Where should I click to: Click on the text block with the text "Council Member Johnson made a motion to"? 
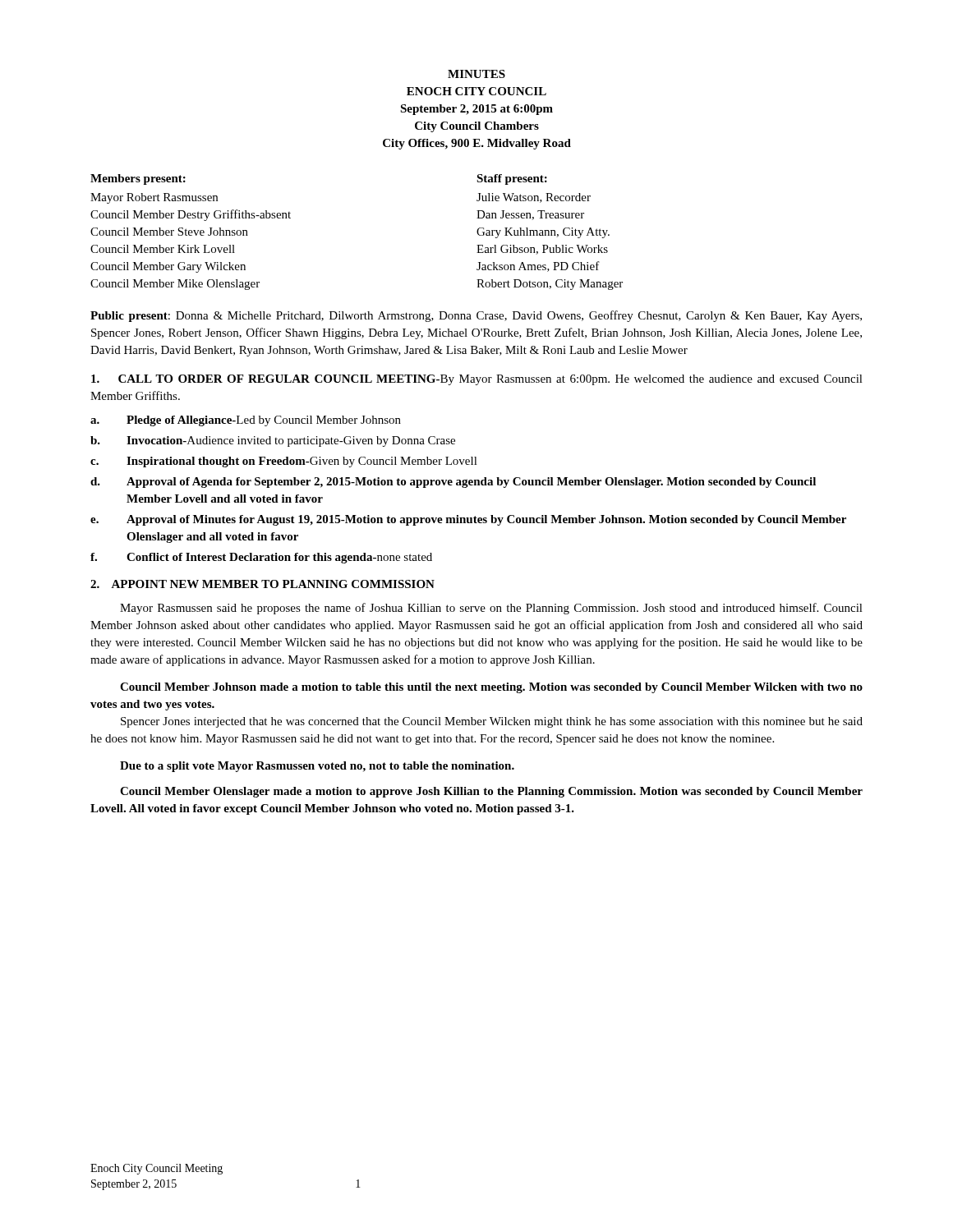[476, 713]
